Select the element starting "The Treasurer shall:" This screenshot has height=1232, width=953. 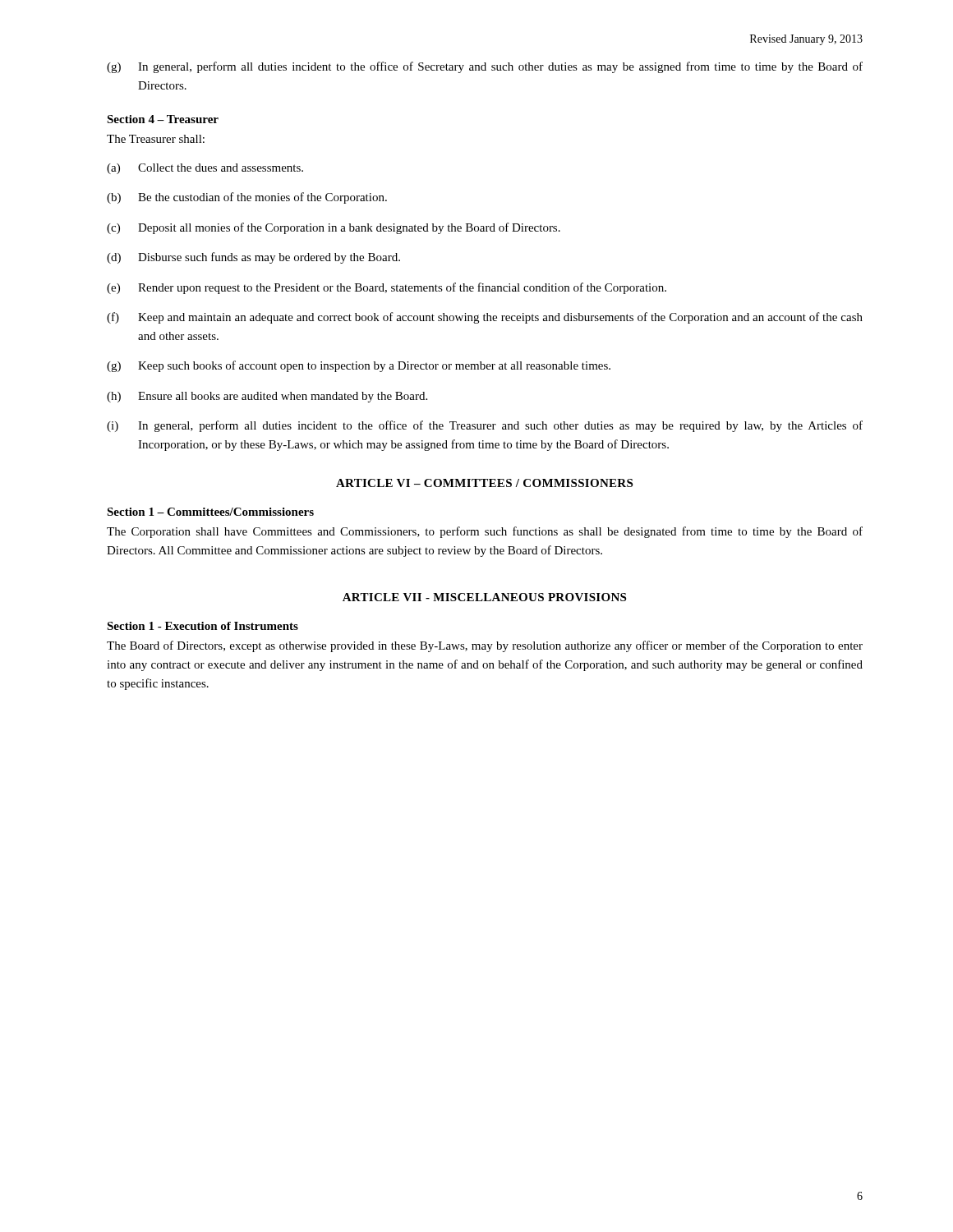tap(156, 139)
